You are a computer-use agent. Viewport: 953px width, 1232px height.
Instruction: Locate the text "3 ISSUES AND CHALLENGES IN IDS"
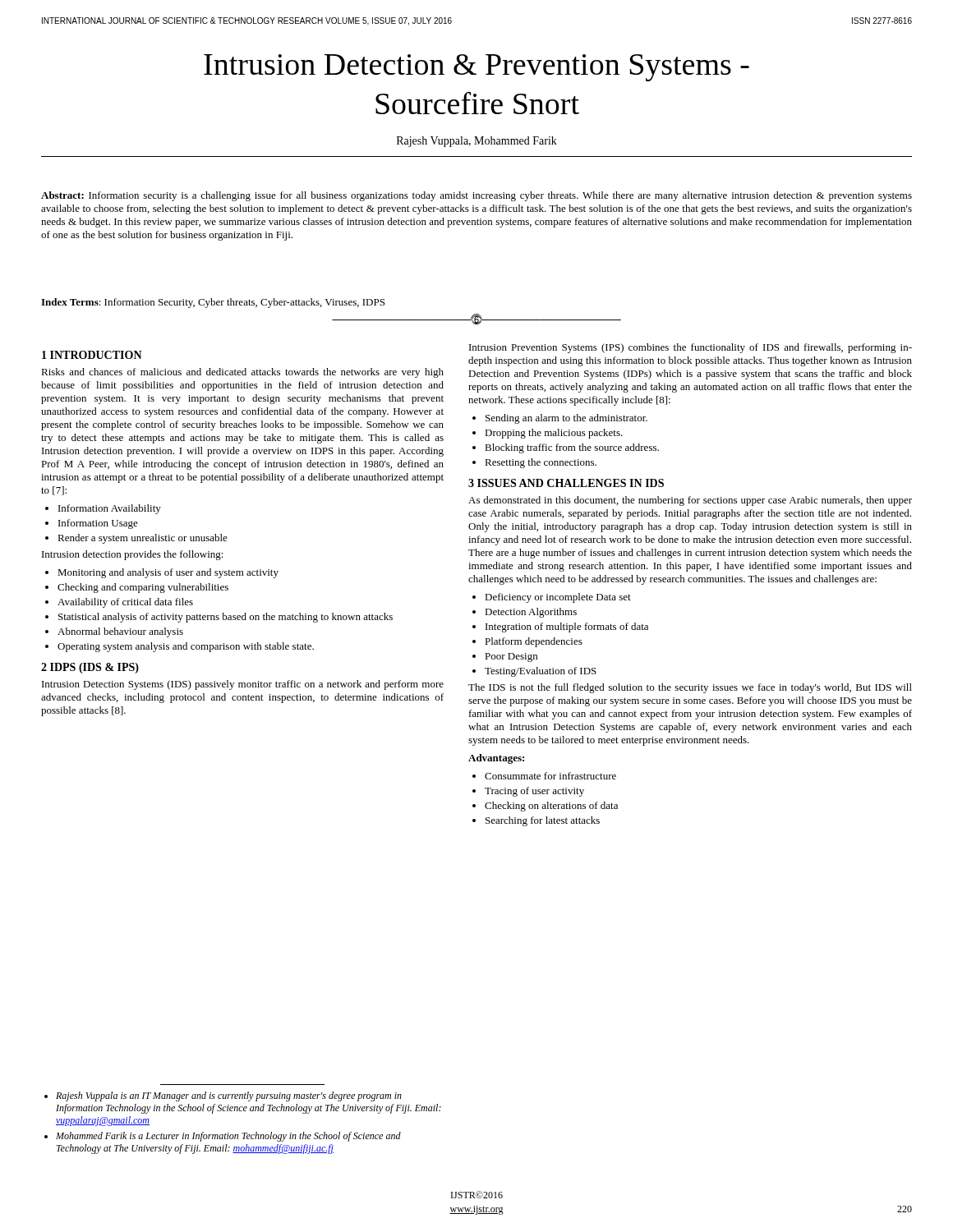(566, 483)
